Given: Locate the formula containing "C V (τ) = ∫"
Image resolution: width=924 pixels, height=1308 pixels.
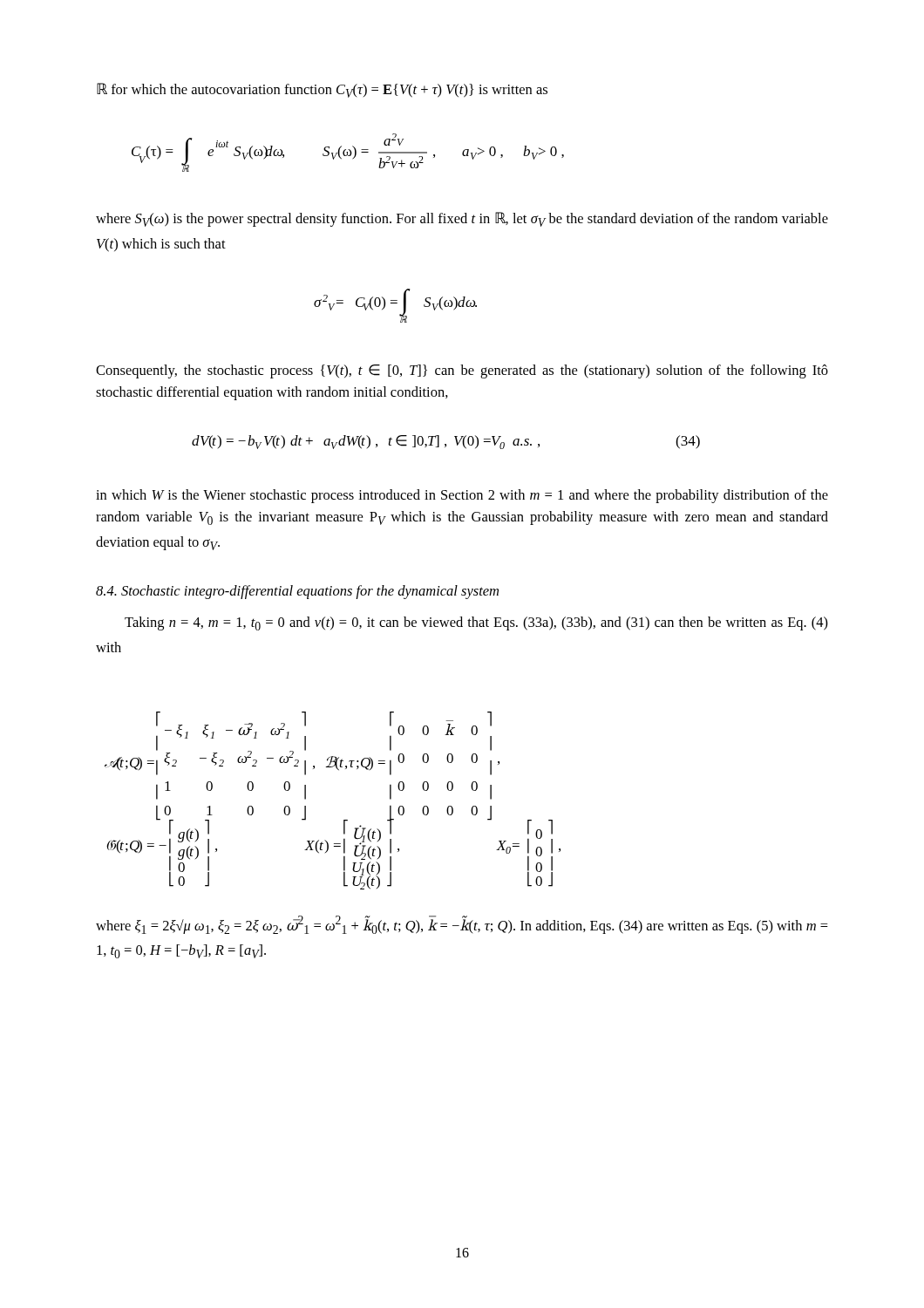Looking at the screenshot, I should click(462, 152).
